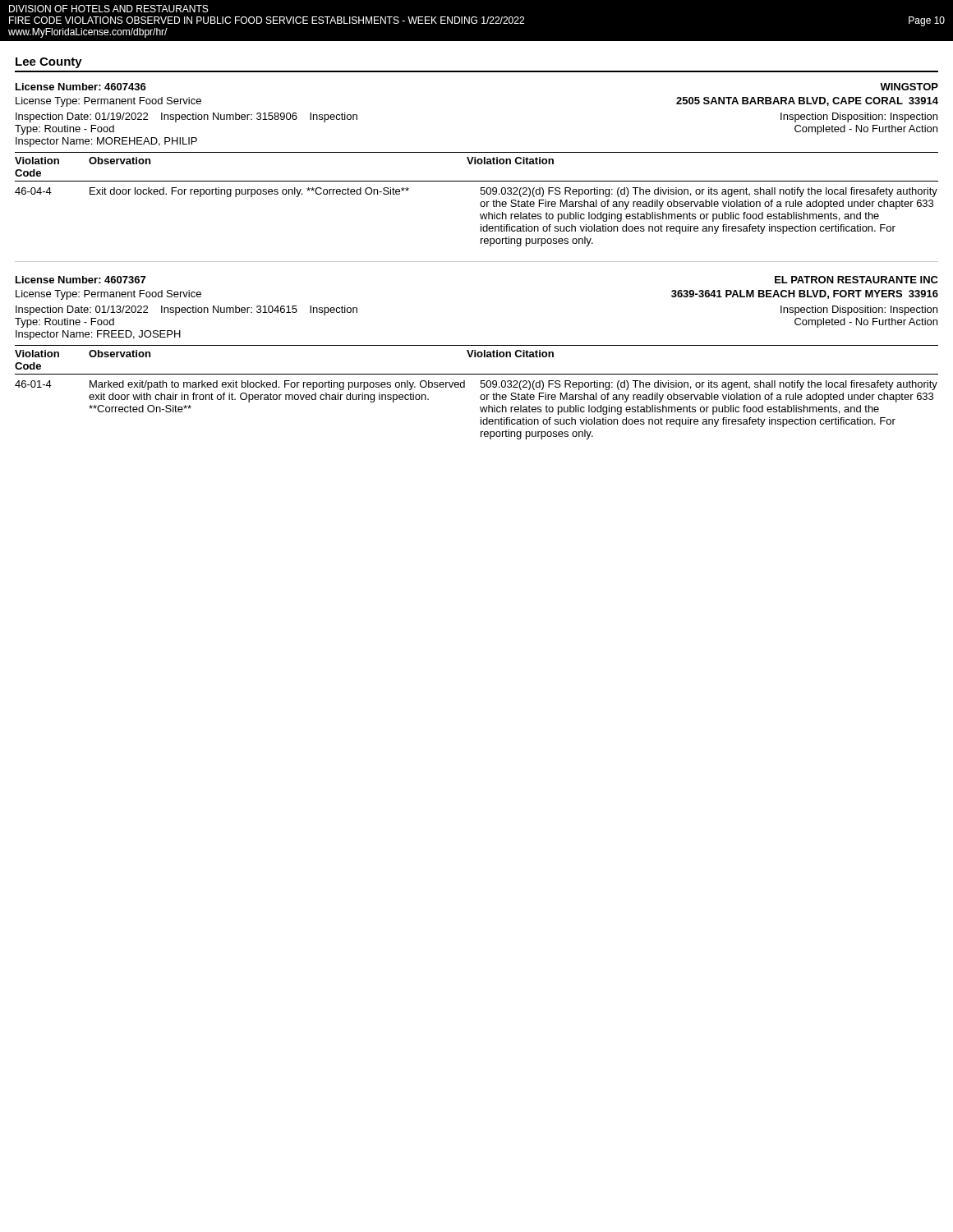Point to "Lee County"

click(x=48, y=61)
